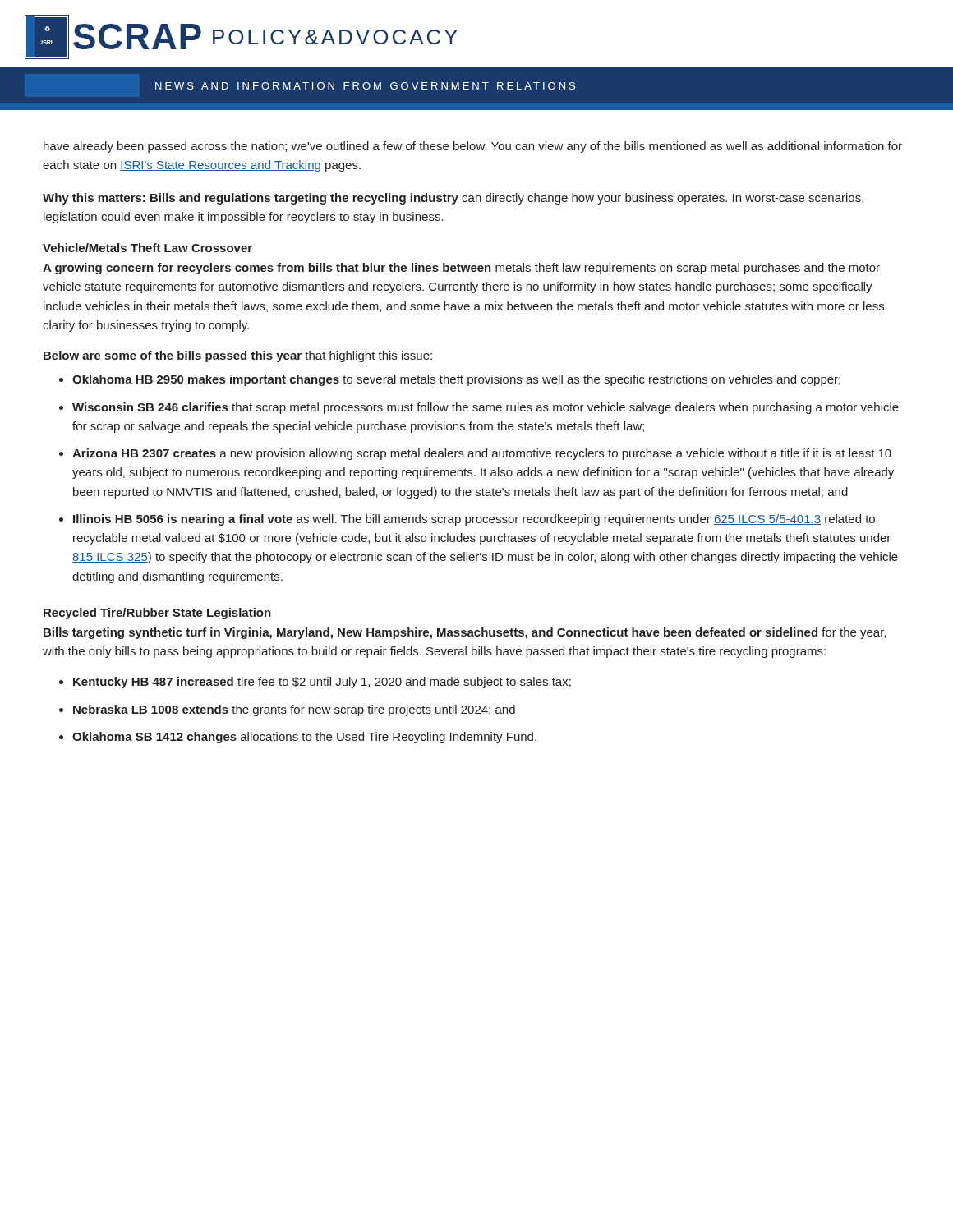Point to the text starting "Kentucky HB 487 increased tire fee to"
The height and width of the screenshot is (1232, 953).
[322, 681]
